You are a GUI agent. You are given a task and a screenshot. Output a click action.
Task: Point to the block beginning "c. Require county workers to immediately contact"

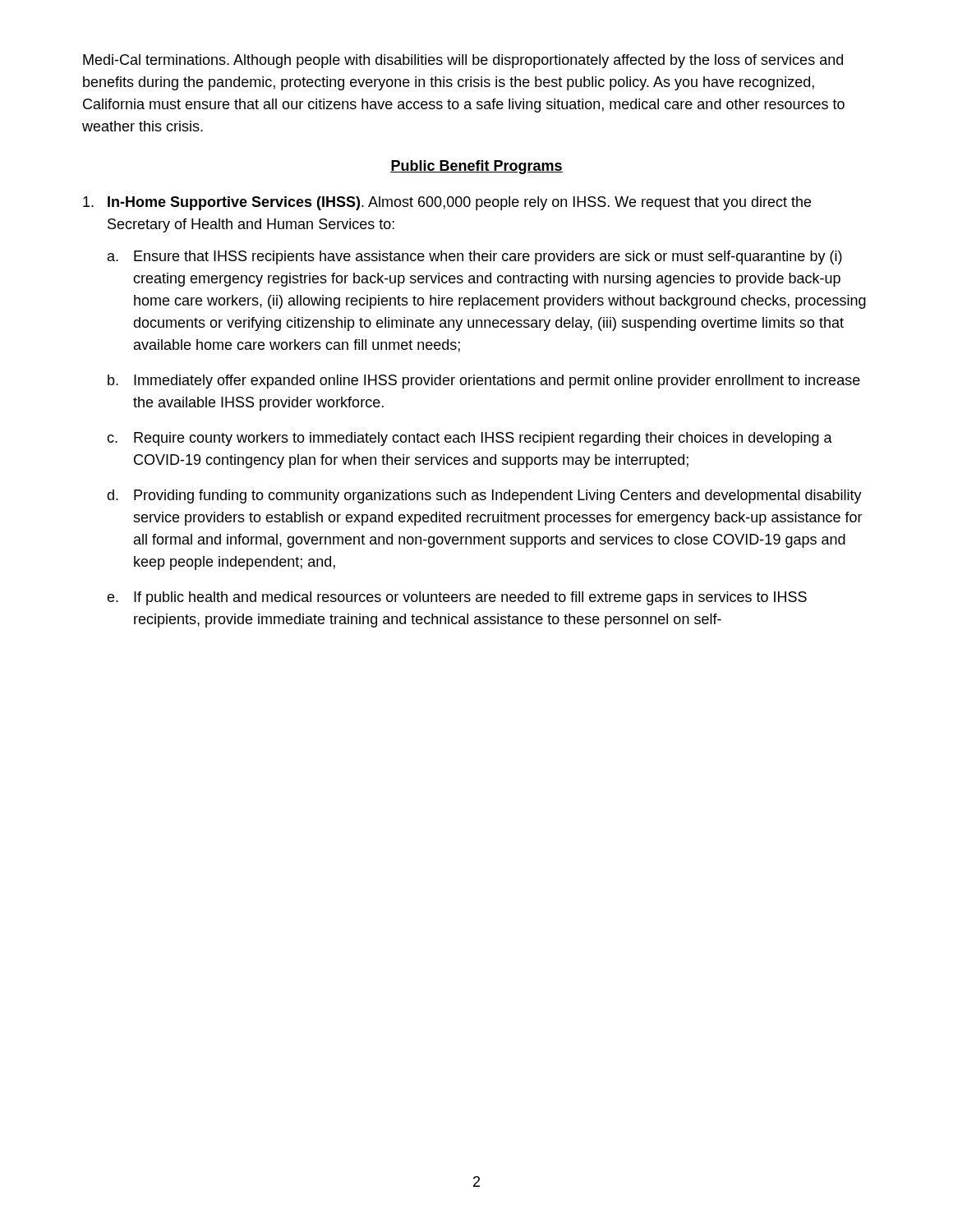pyautogui.click(x=489, y=449)
